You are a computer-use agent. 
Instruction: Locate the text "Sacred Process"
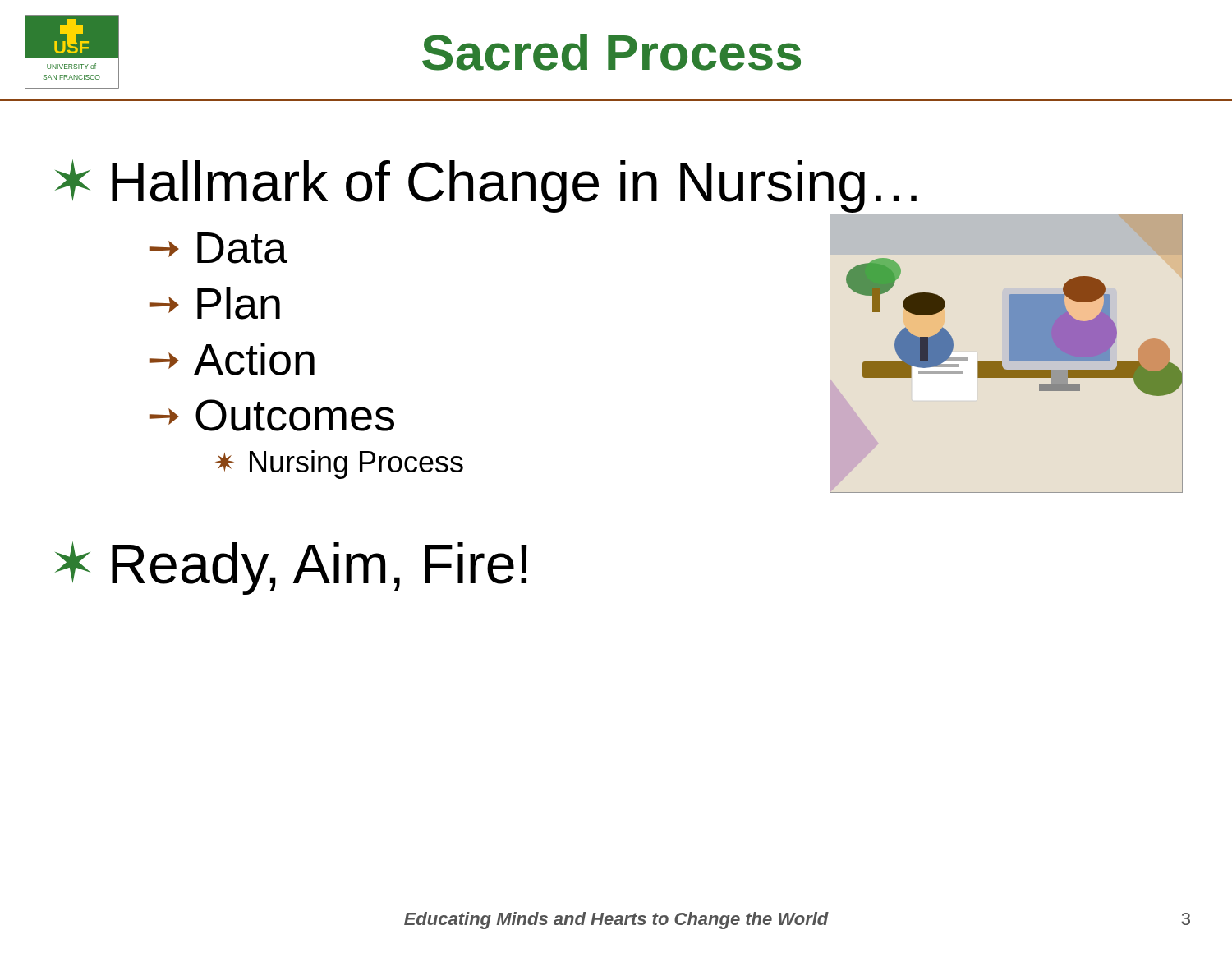[612, 52]
